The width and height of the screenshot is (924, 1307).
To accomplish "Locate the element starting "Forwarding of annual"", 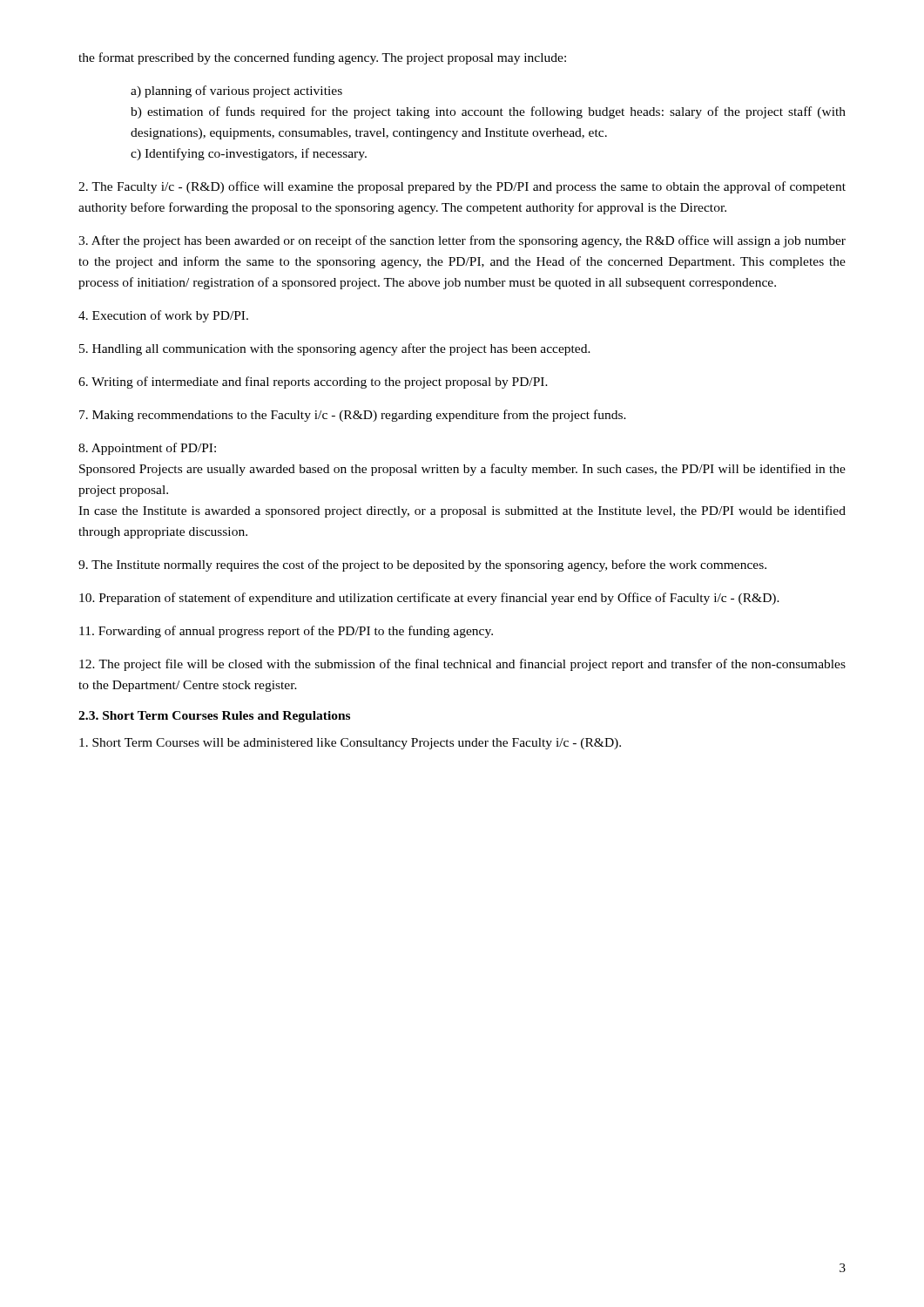I will click(x=286, y=631).
